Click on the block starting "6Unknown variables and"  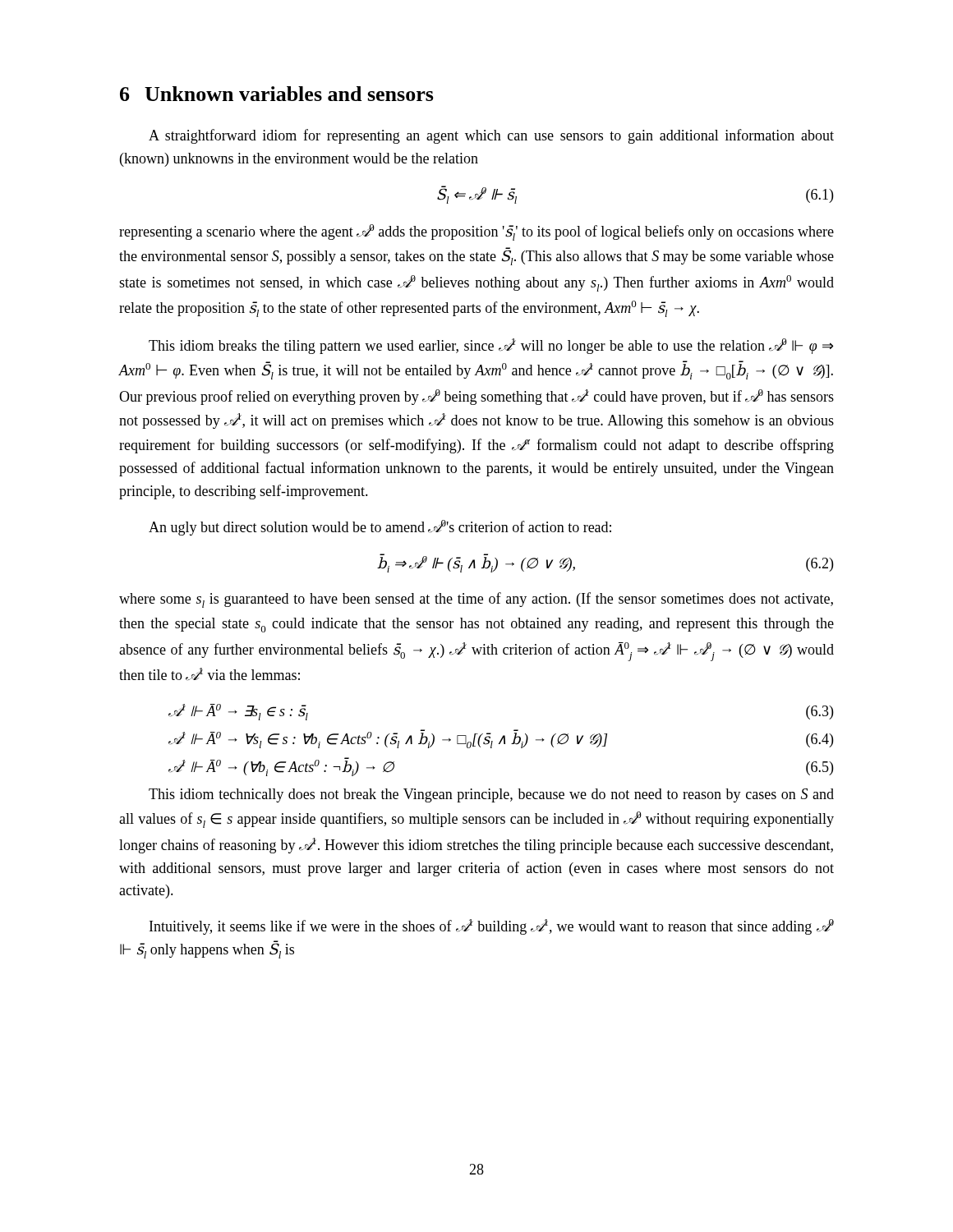tap(277, 94)
